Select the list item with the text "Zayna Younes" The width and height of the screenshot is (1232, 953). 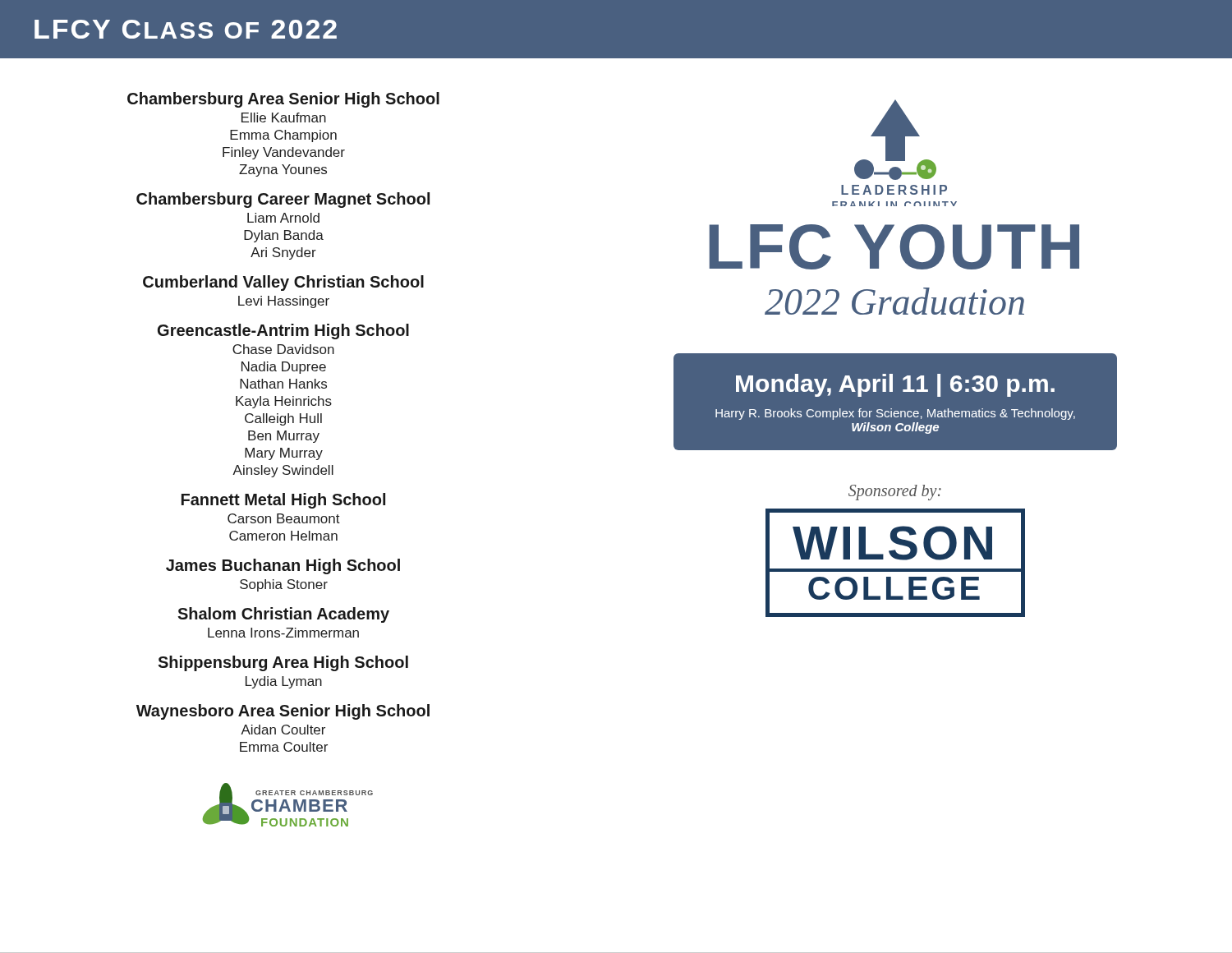[x=283, y=170]
